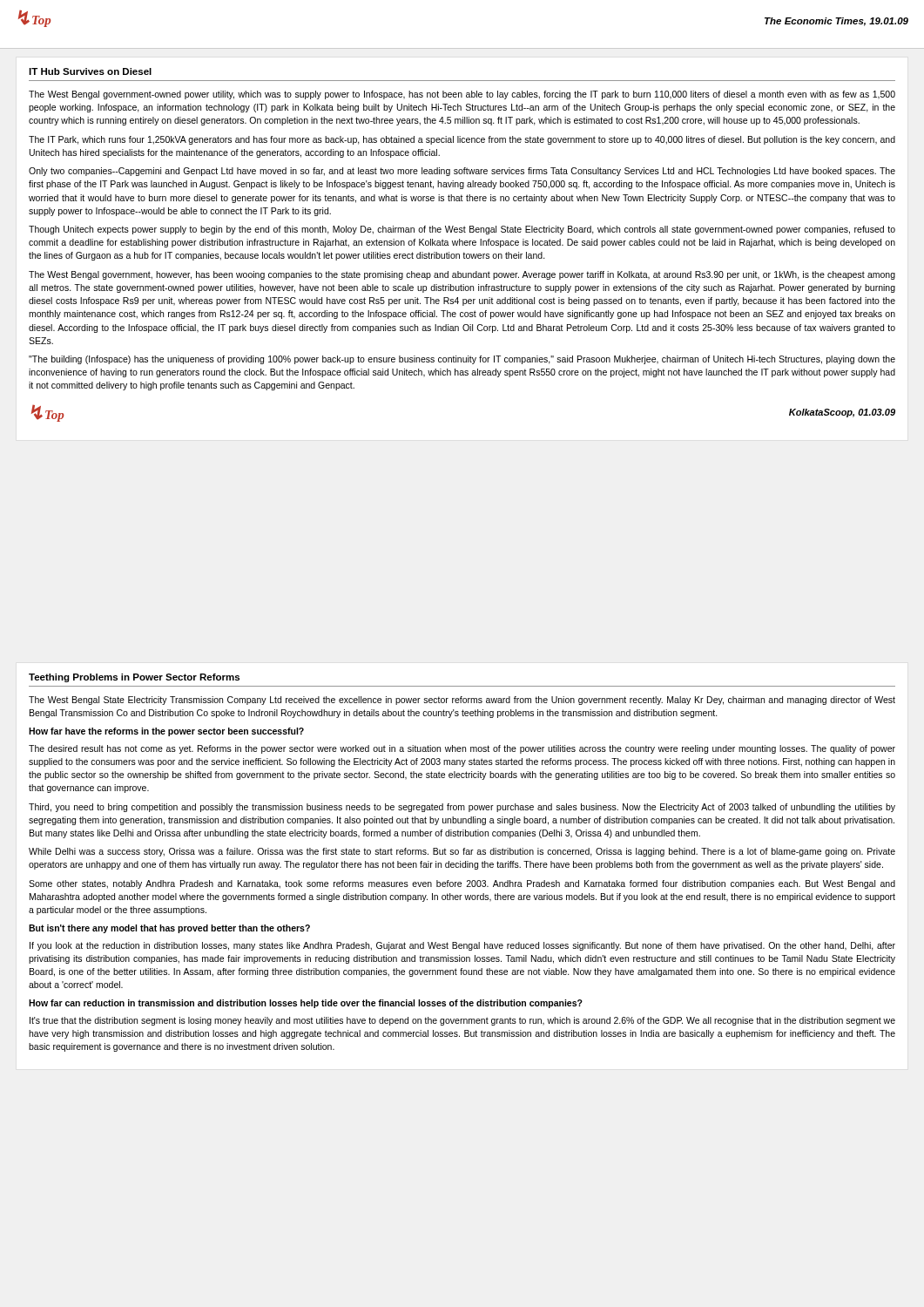Screen dimensions: 1307x924
Task: Click the passage that begins "Some other states, notably"
Action: click(x=462, y=897)
